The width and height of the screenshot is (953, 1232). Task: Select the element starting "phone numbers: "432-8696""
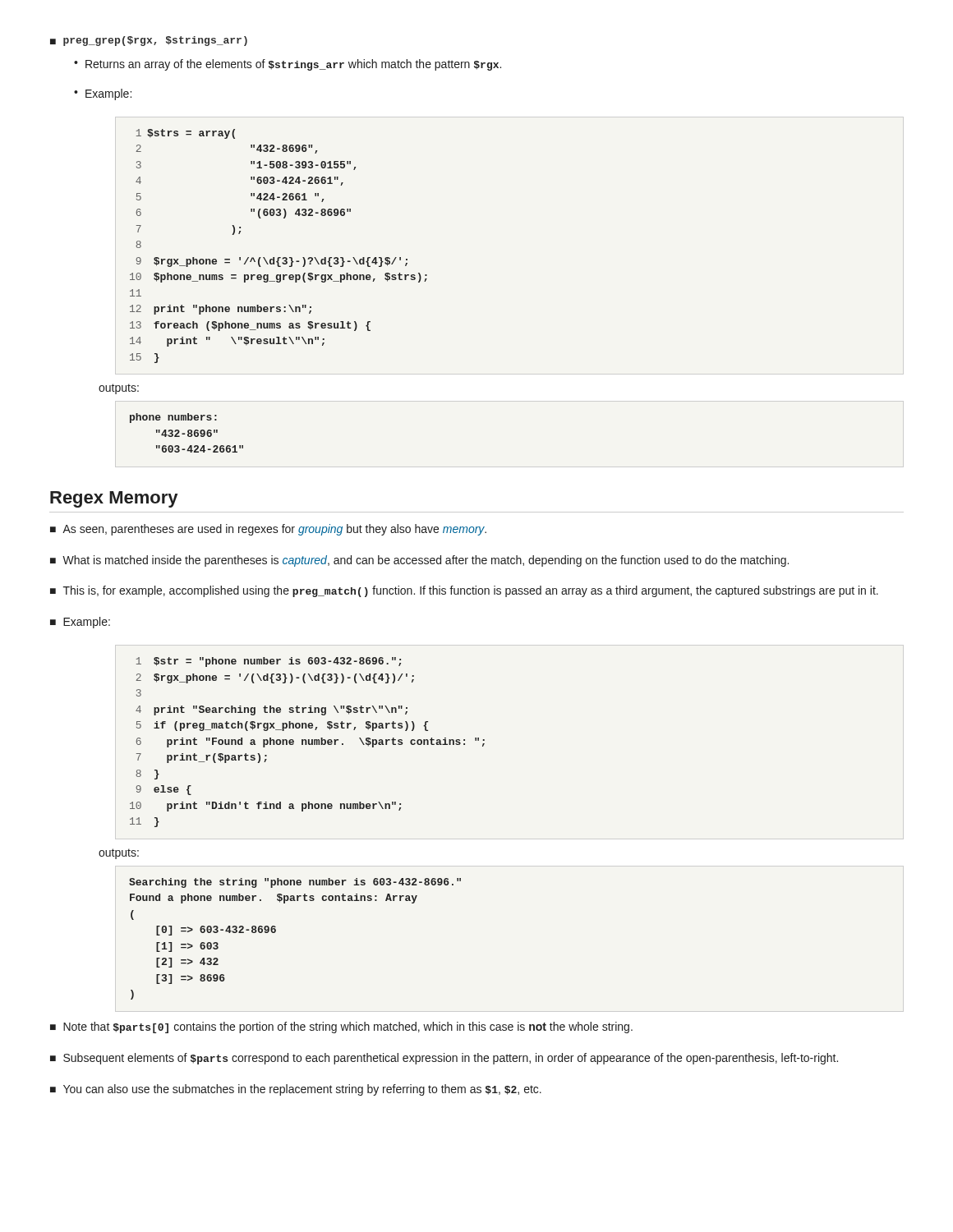187,434
